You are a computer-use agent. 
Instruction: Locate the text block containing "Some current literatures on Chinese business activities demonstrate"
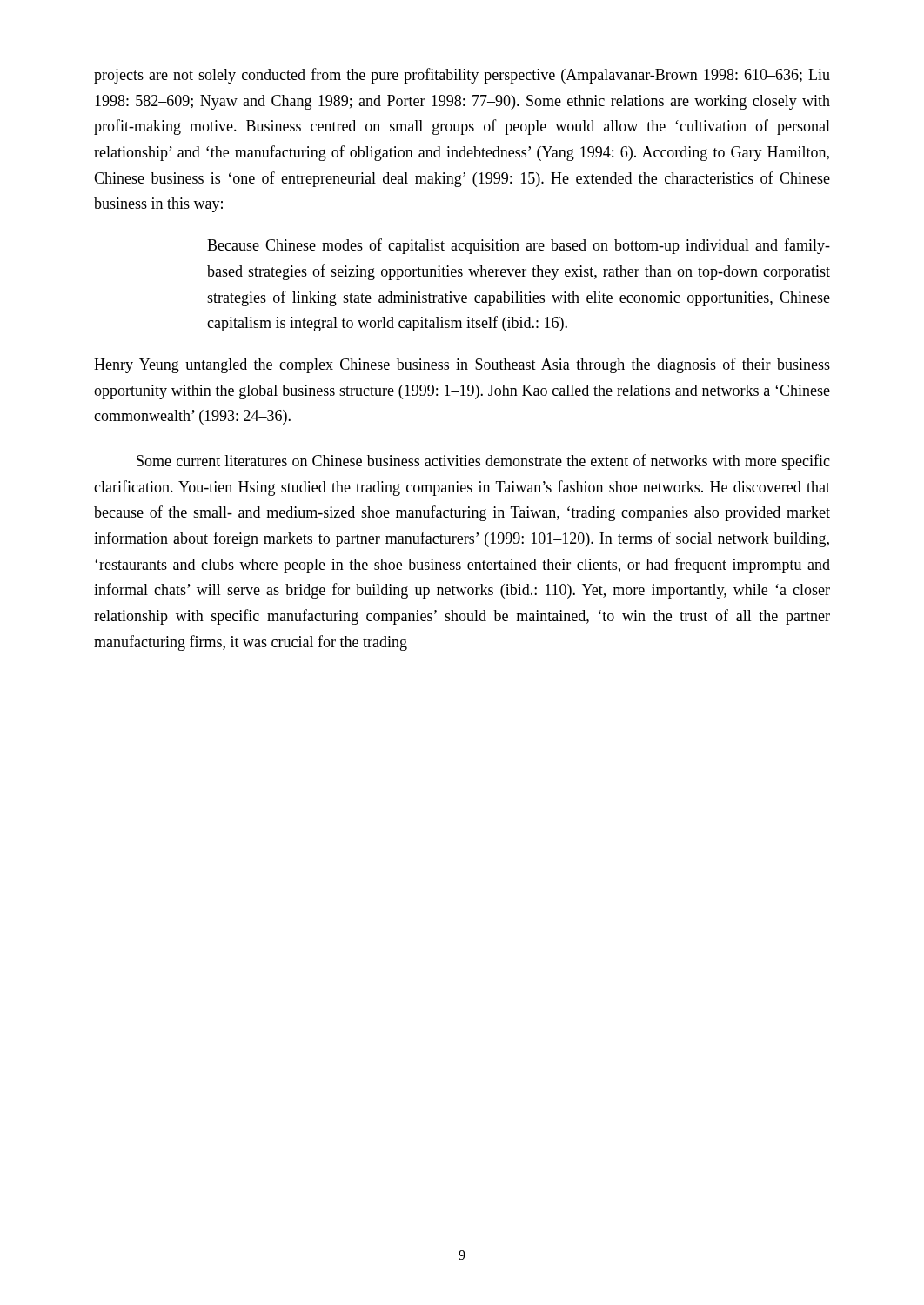point(462,552)
